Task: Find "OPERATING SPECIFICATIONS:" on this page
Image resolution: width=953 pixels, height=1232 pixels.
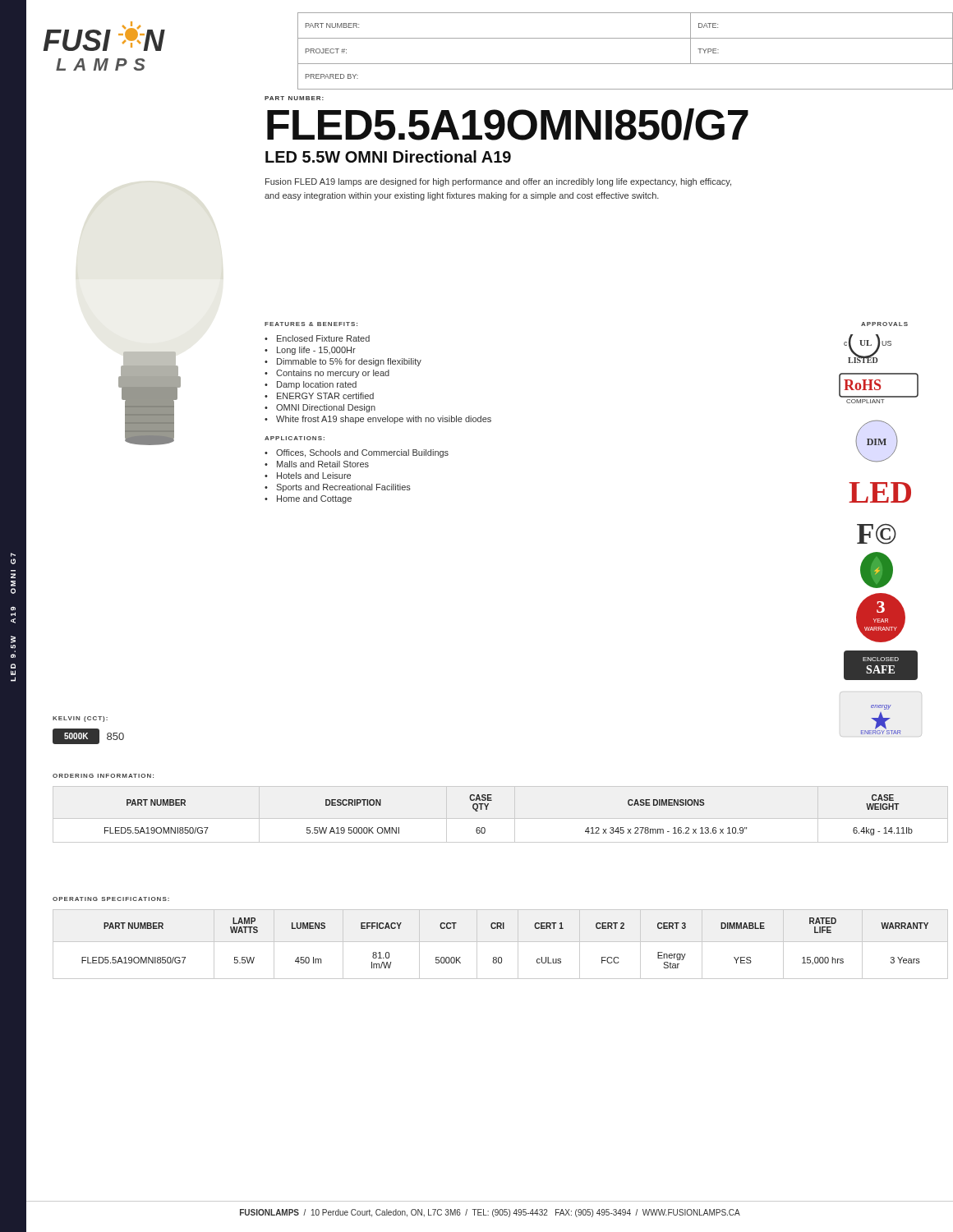Action: (112, 899)
